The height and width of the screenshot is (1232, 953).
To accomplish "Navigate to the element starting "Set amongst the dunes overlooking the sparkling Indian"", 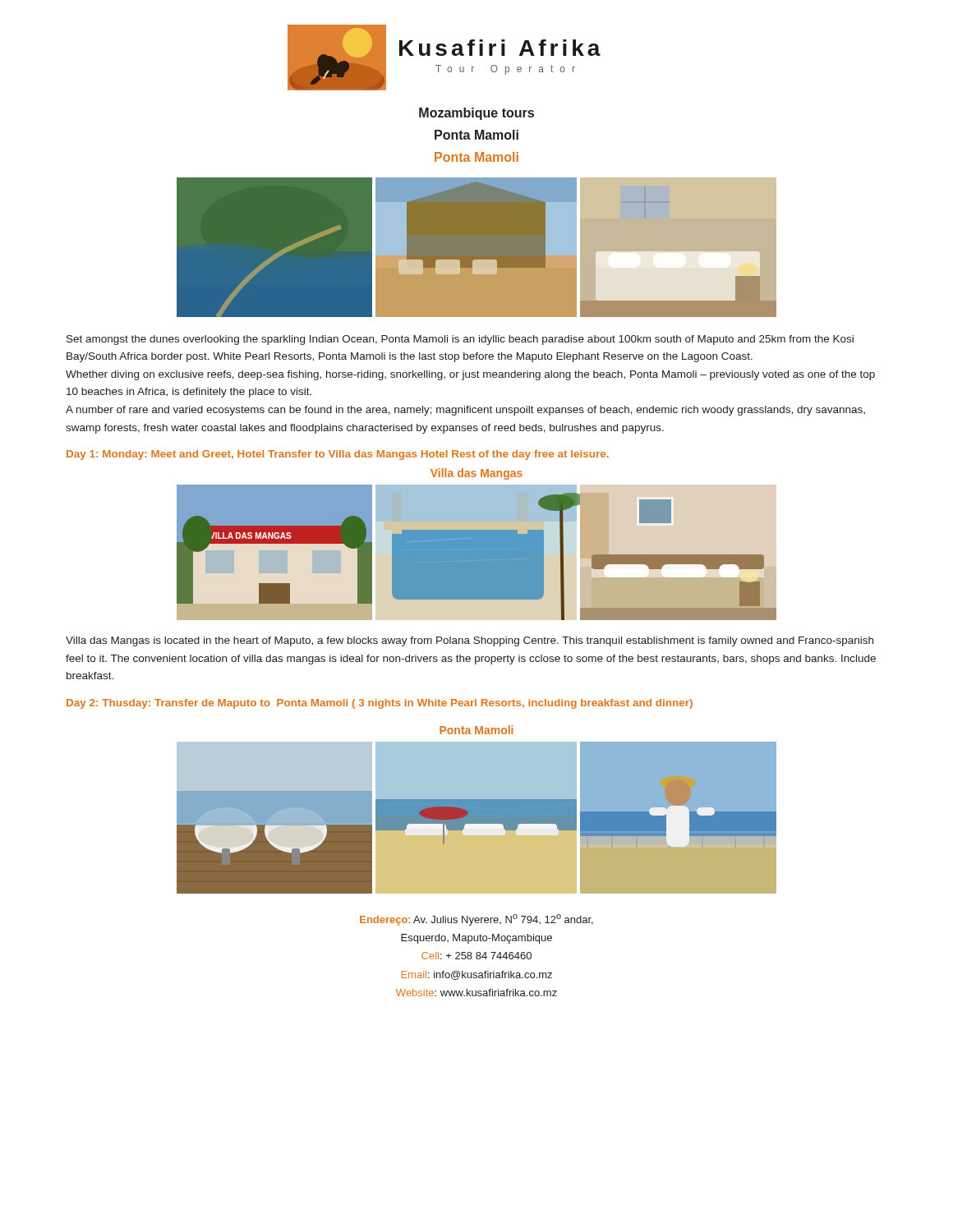I will pos(470,383).
